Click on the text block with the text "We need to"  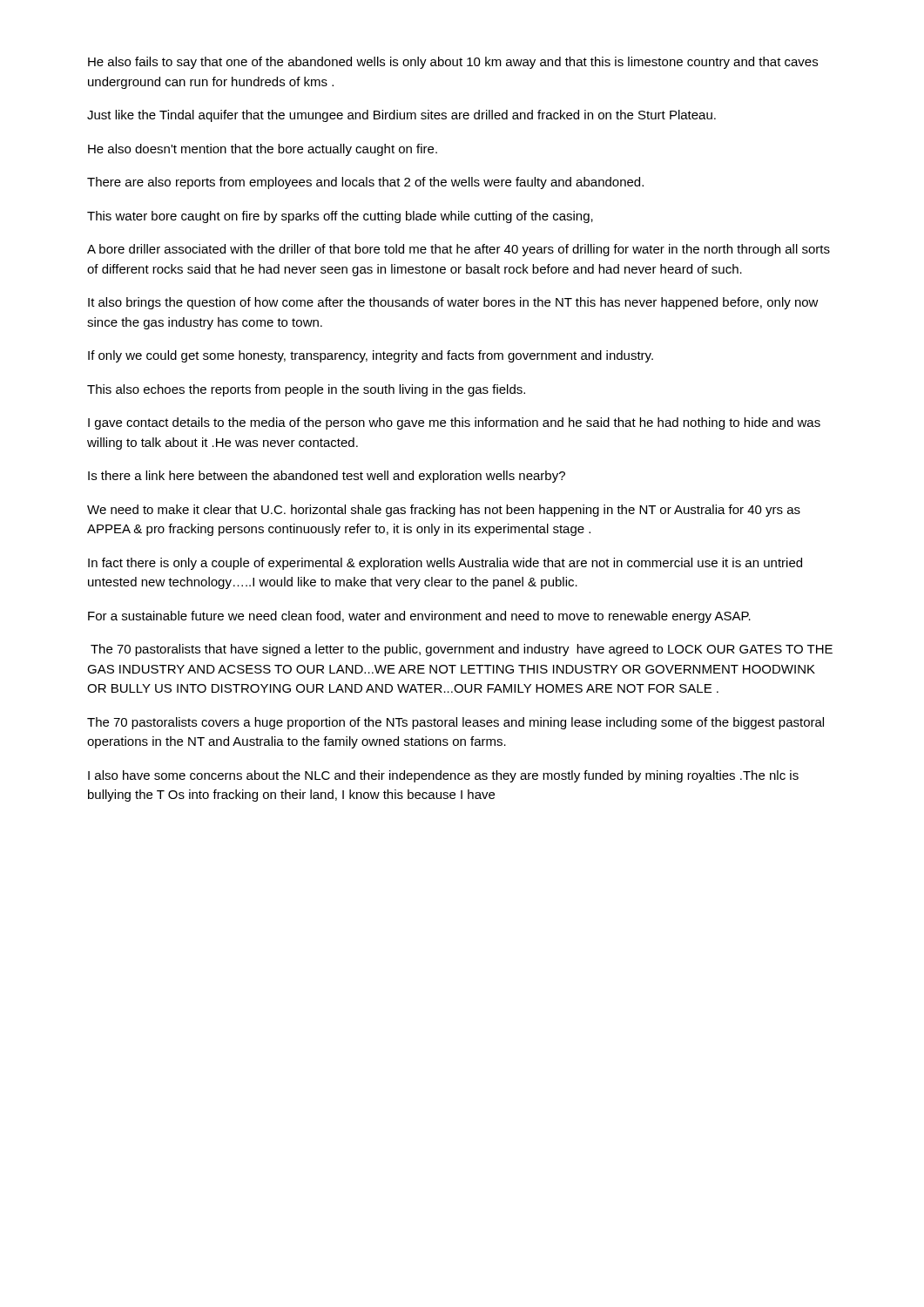[444, 519]
